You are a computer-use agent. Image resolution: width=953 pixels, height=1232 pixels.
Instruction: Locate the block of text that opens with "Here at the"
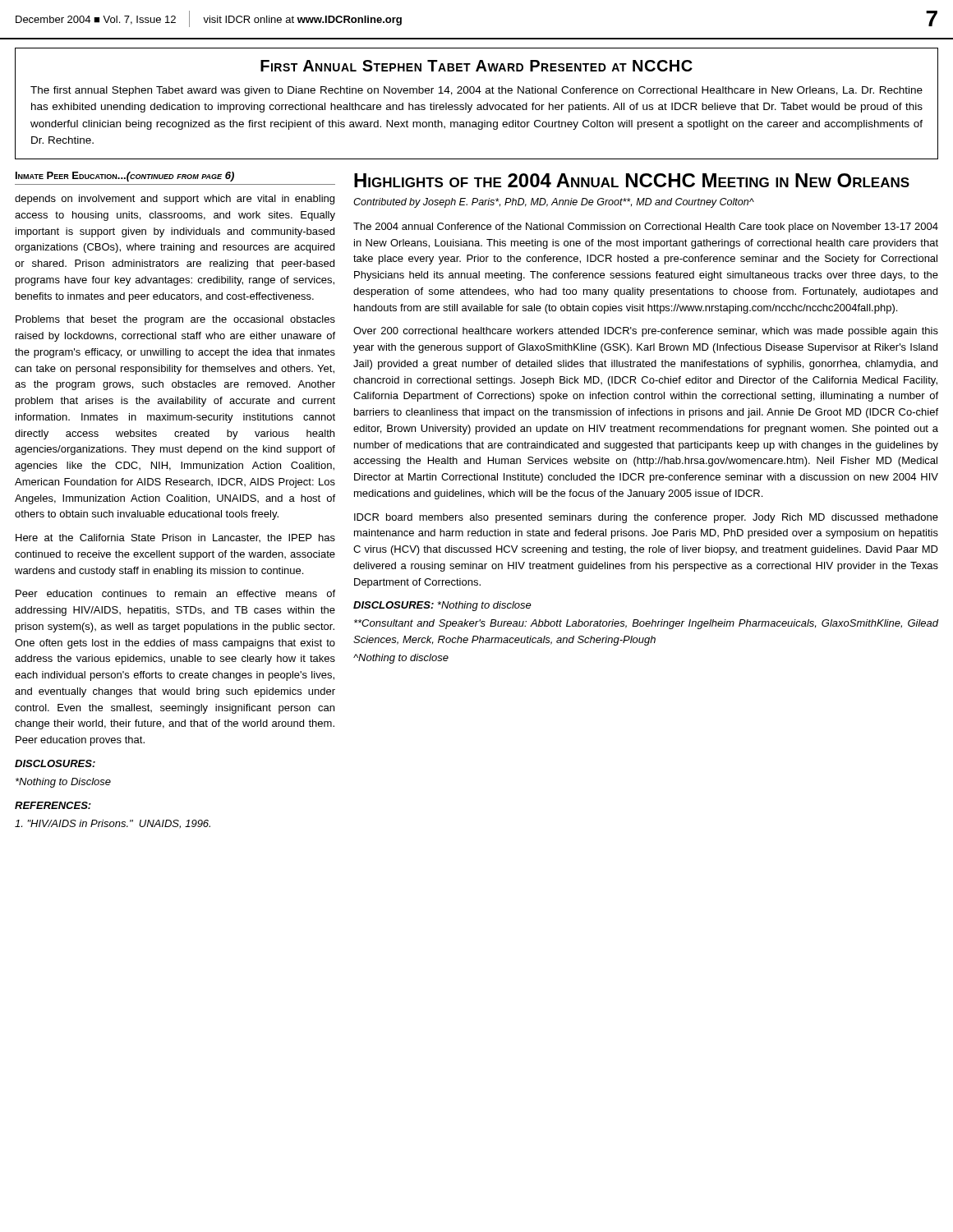pos(175,554)
